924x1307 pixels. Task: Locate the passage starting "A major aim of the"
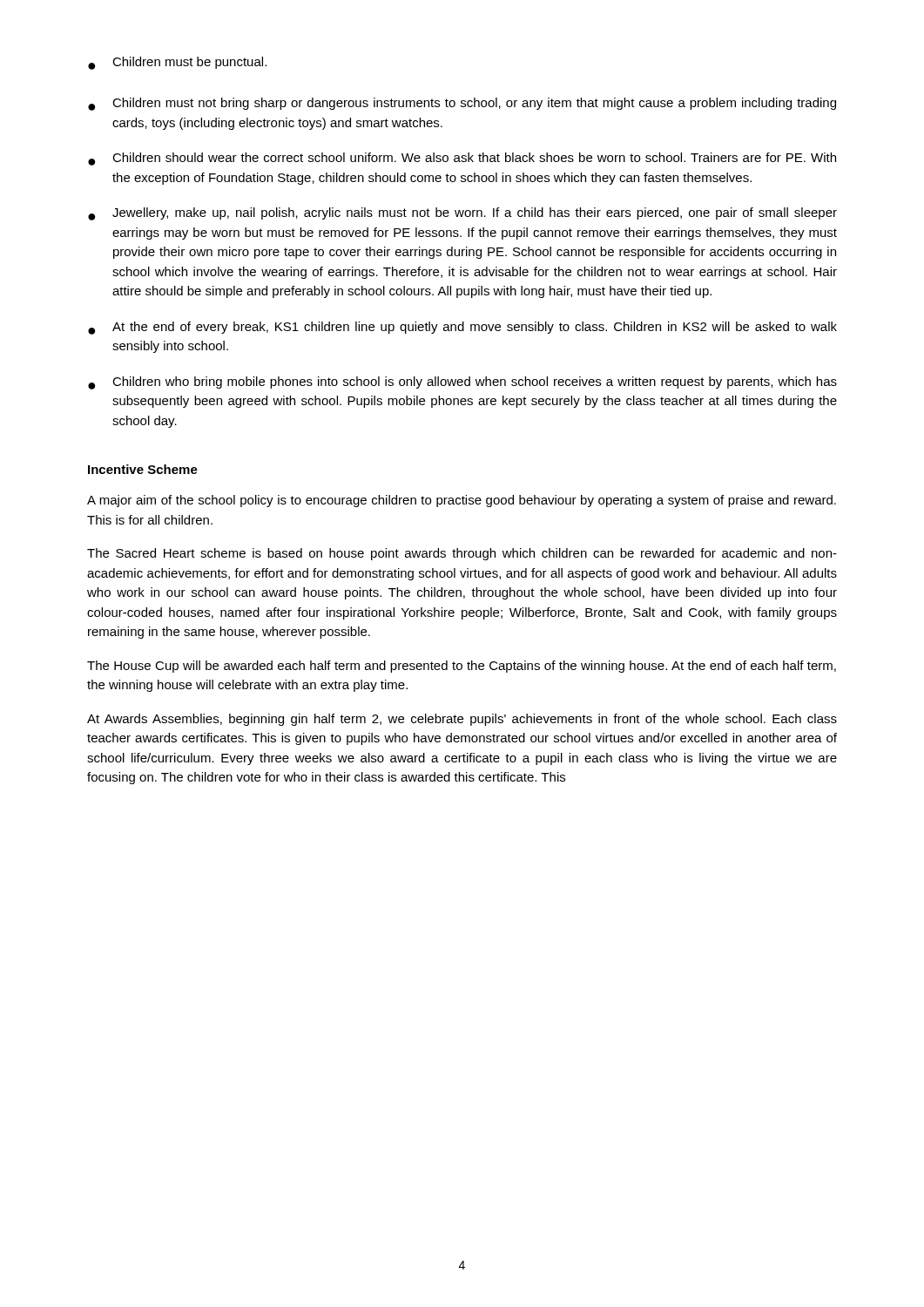(x=462, y=510)
